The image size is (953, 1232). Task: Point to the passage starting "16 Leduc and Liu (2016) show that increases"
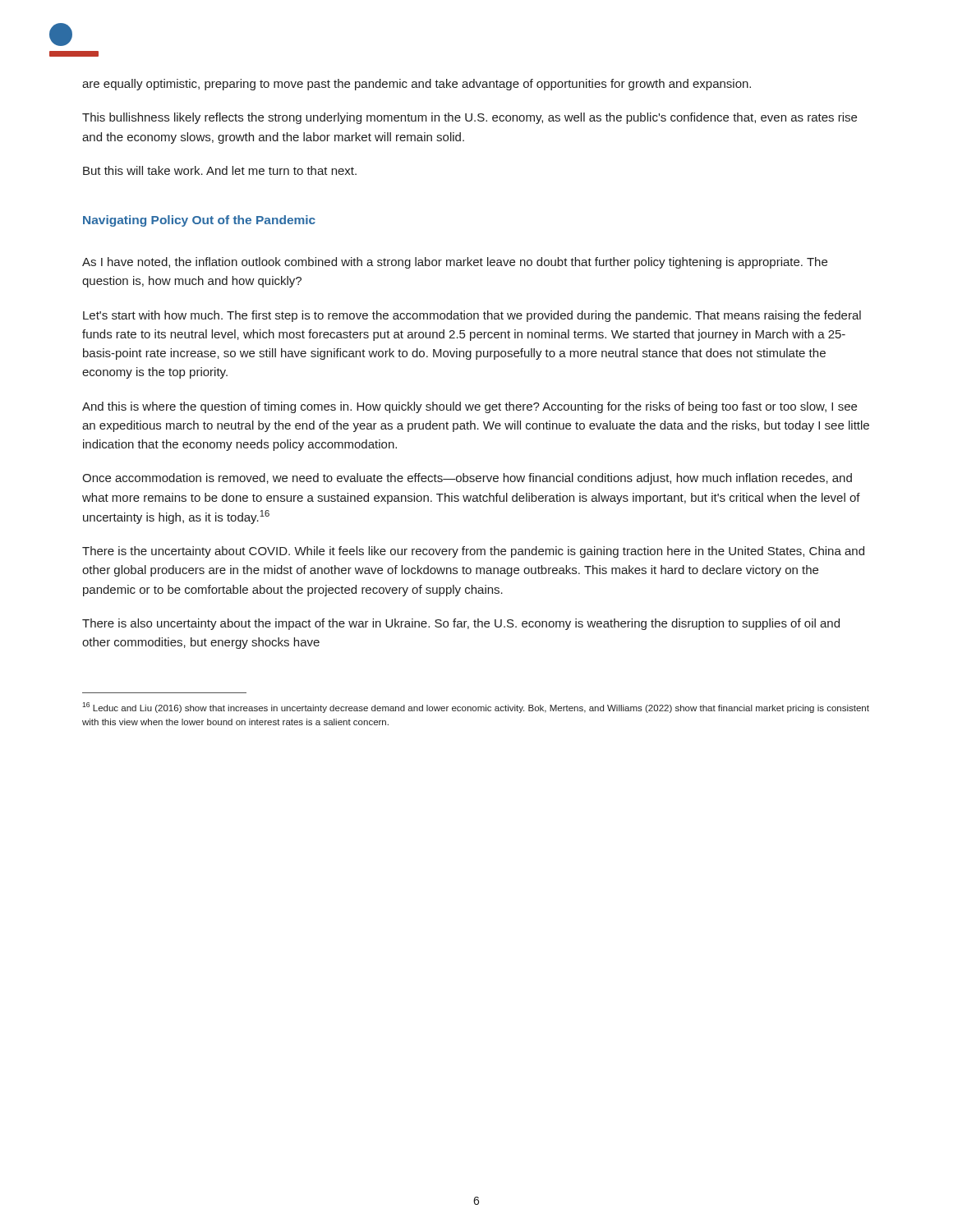click(x=476, y=714)
